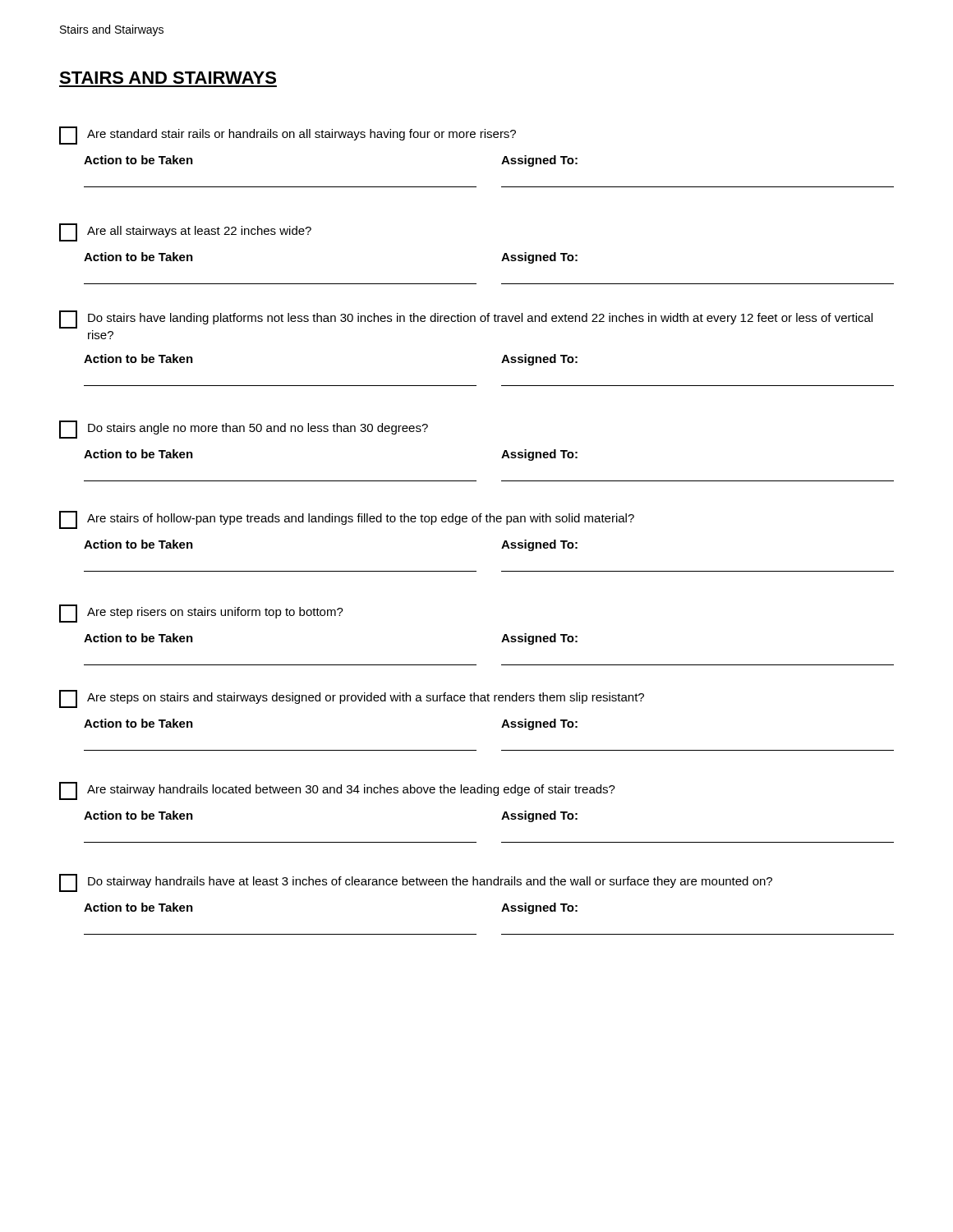Select the region starting "Are stairway handrails located"
The width and height of the screenshot is (953, 1232).
pos(337,791)
